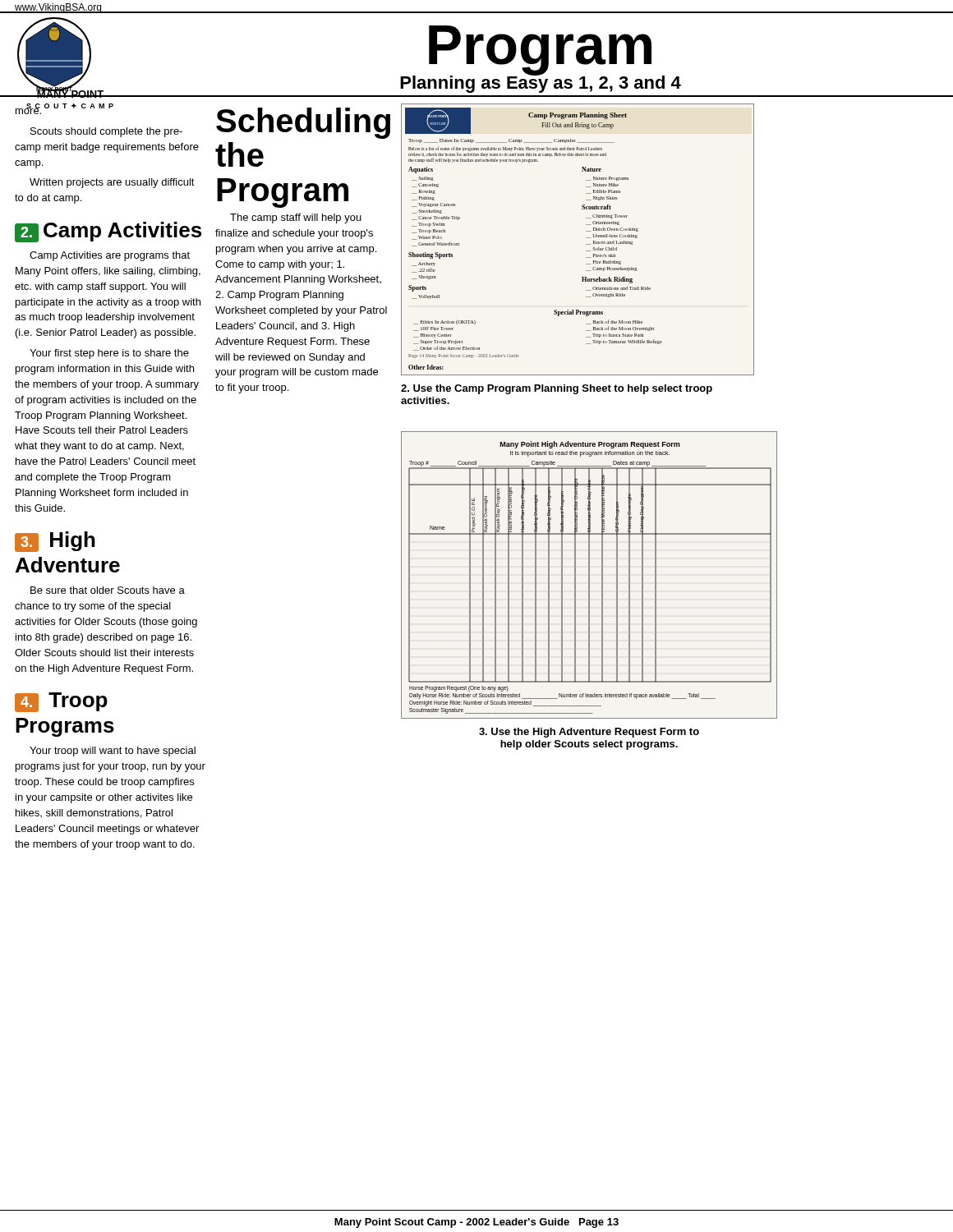Select the caption that says "Use the Camp Program Planning Sheet to help"
This screenshot has height=1232, width=953.
[x=557, y=394]
